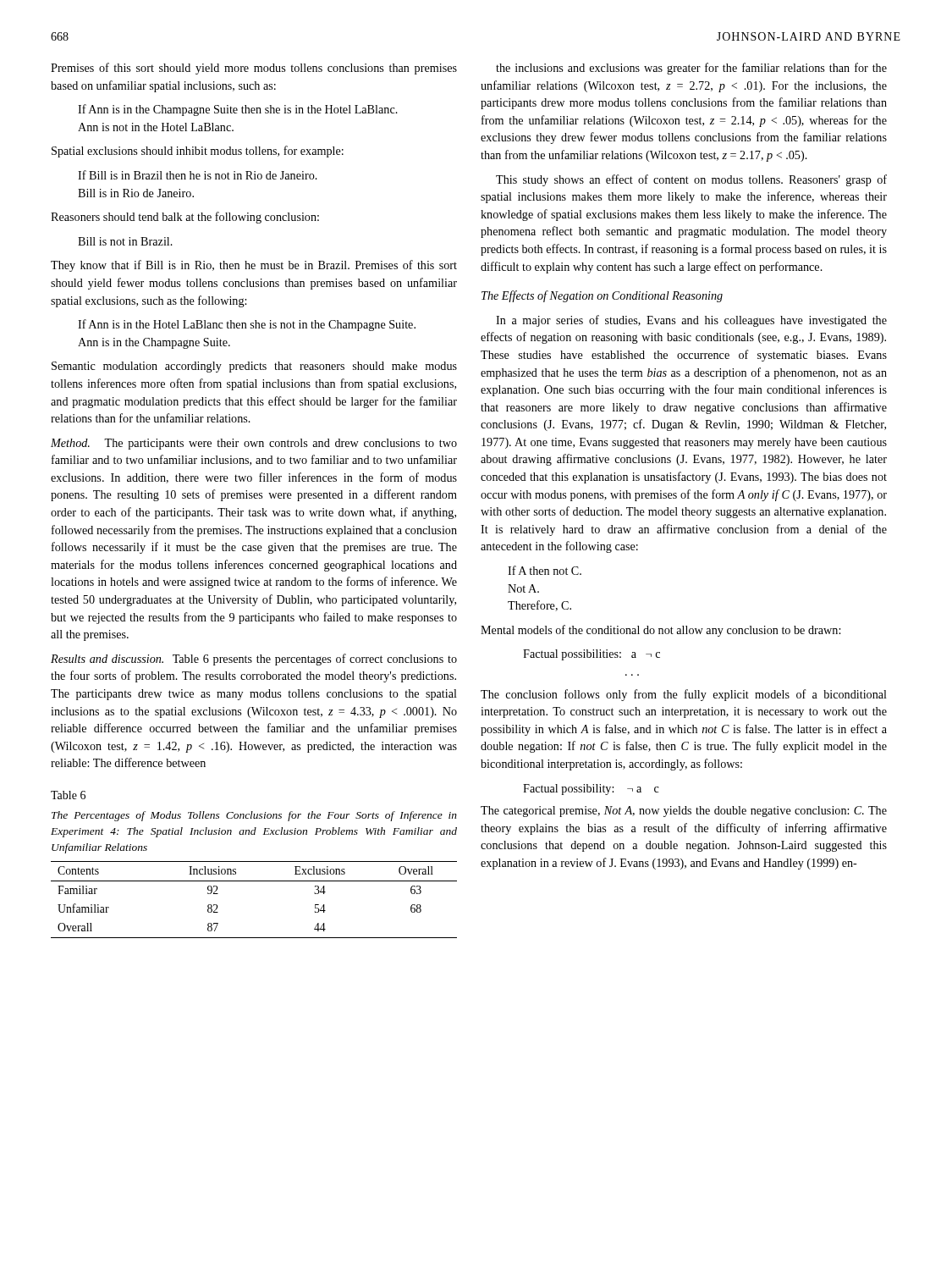
Task: Point to the block beginning "In a major series"
Action: (684, 433)
